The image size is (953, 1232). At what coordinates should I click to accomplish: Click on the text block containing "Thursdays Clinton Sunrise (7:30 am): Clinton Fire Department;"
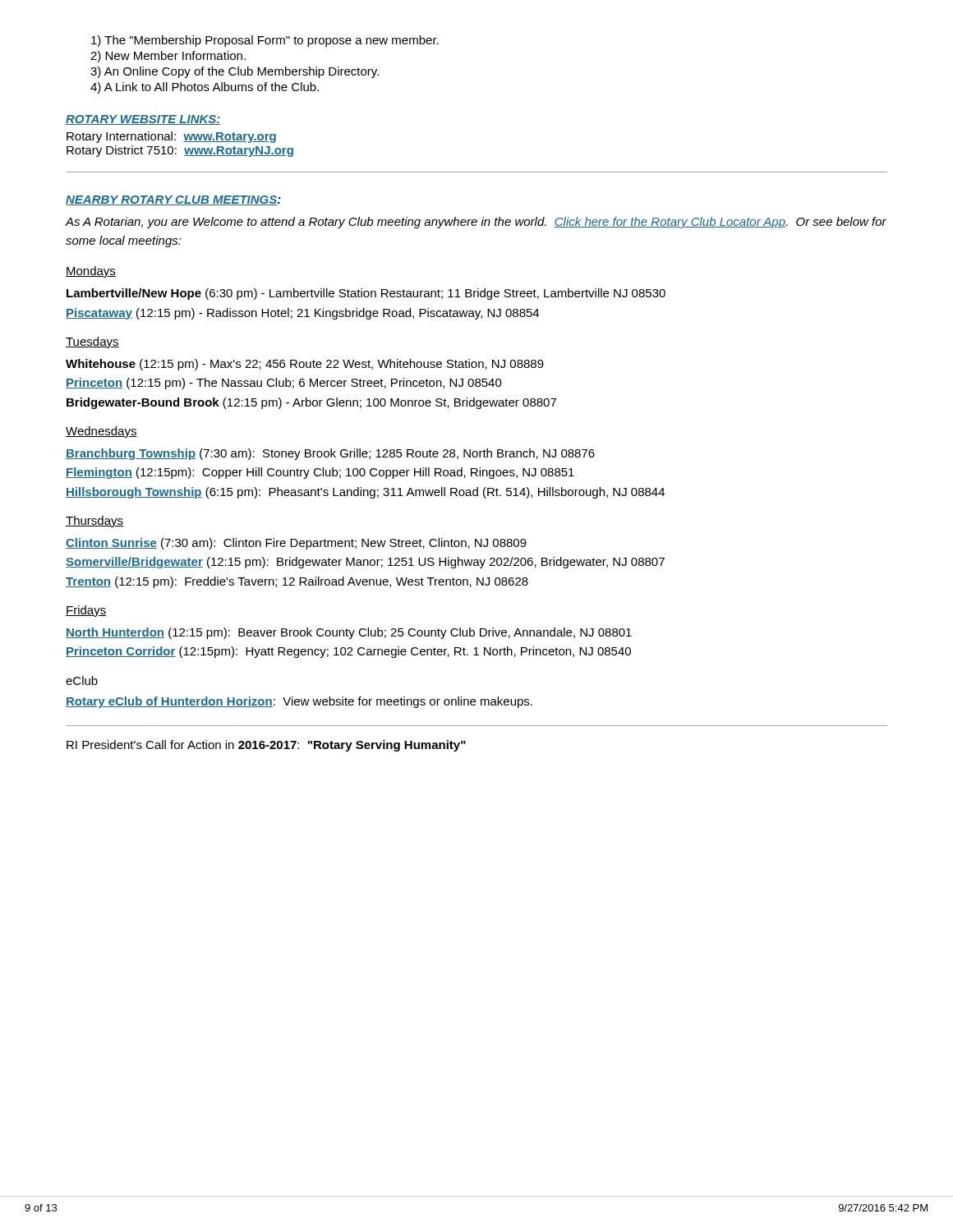click(x=476, y=549)
